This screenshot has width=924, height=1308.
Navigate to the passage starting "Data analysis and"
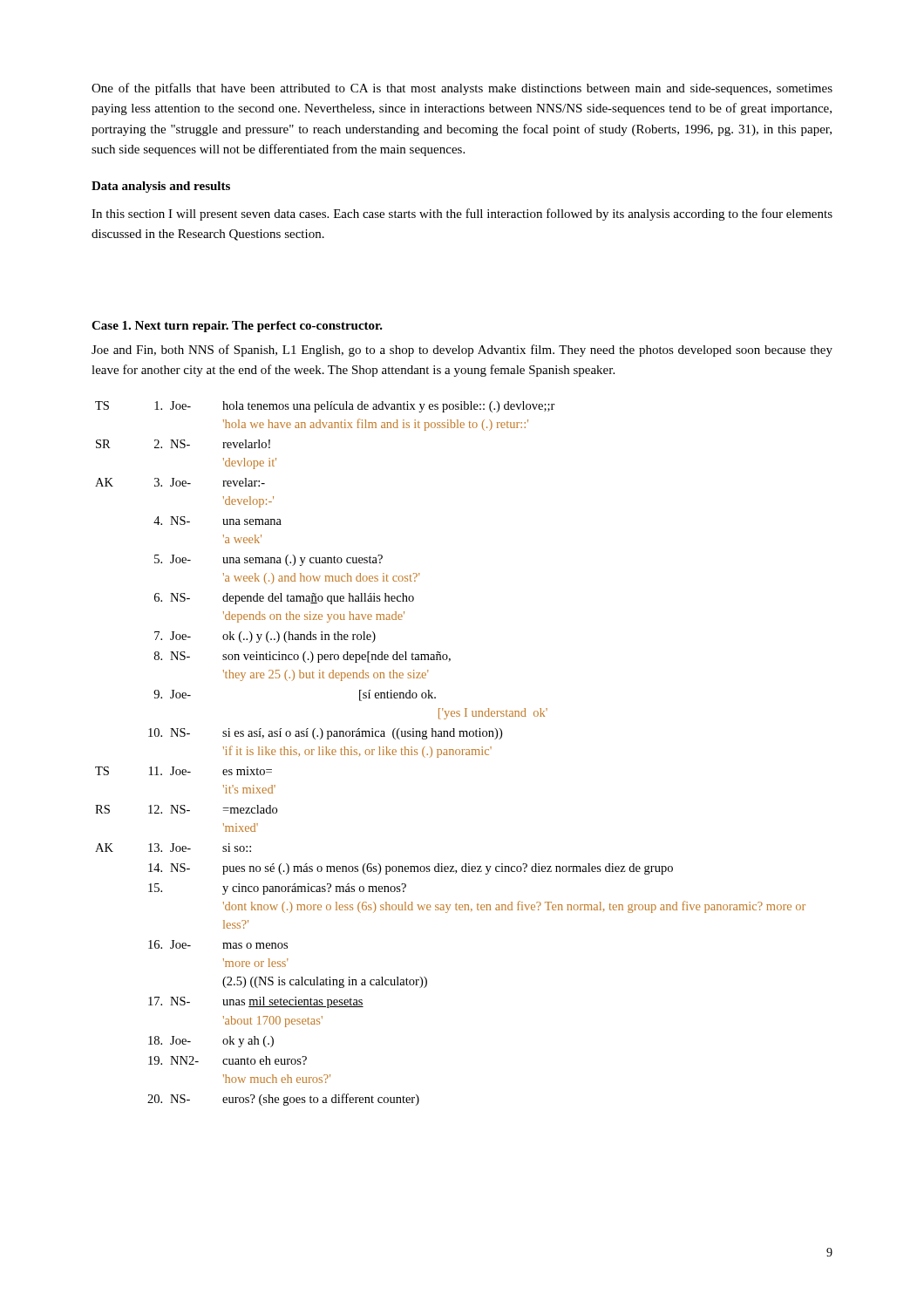[161, 186]
